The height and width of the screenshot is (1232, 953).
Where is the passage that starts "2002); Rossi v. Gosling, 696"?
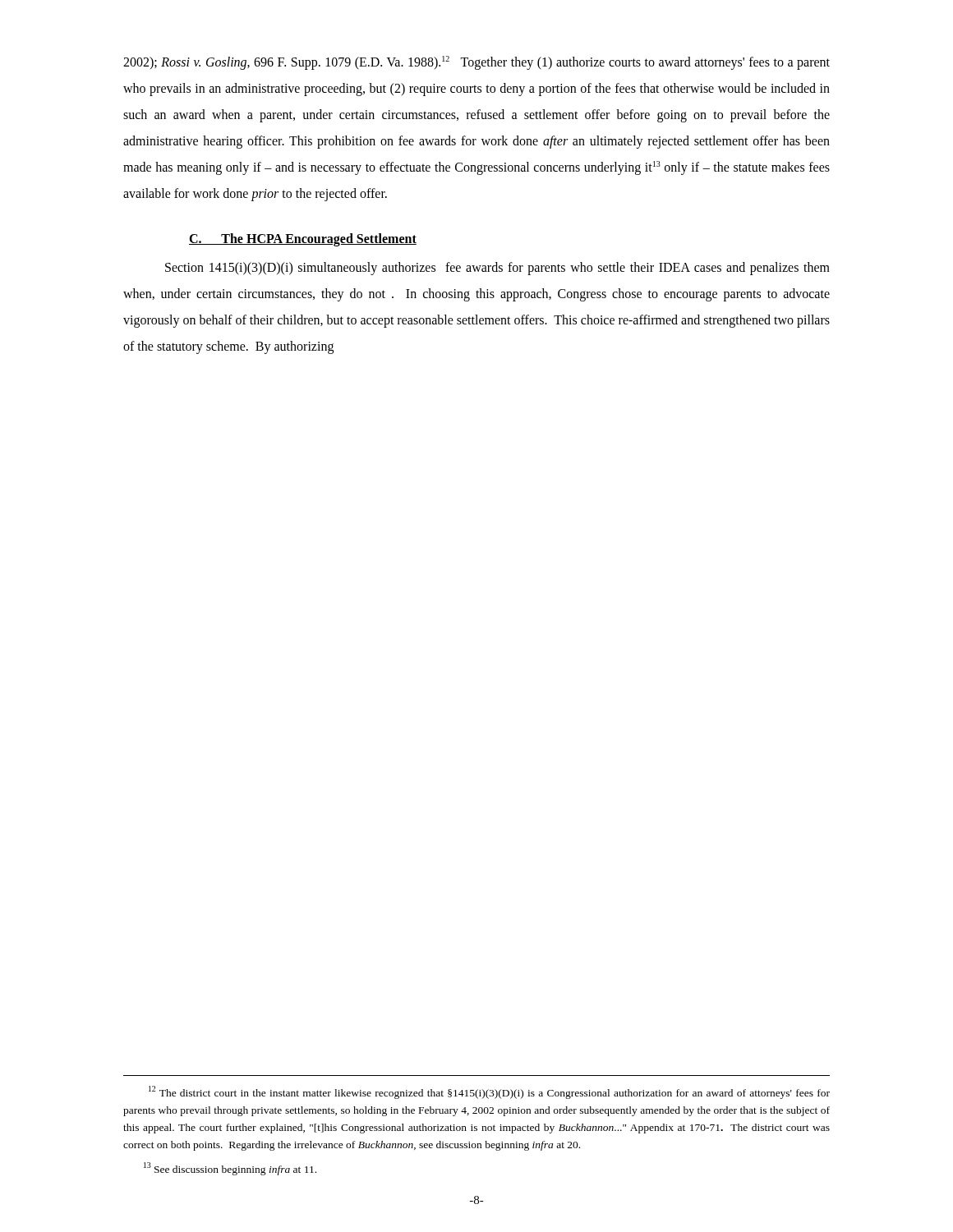[x=476, y=127]
